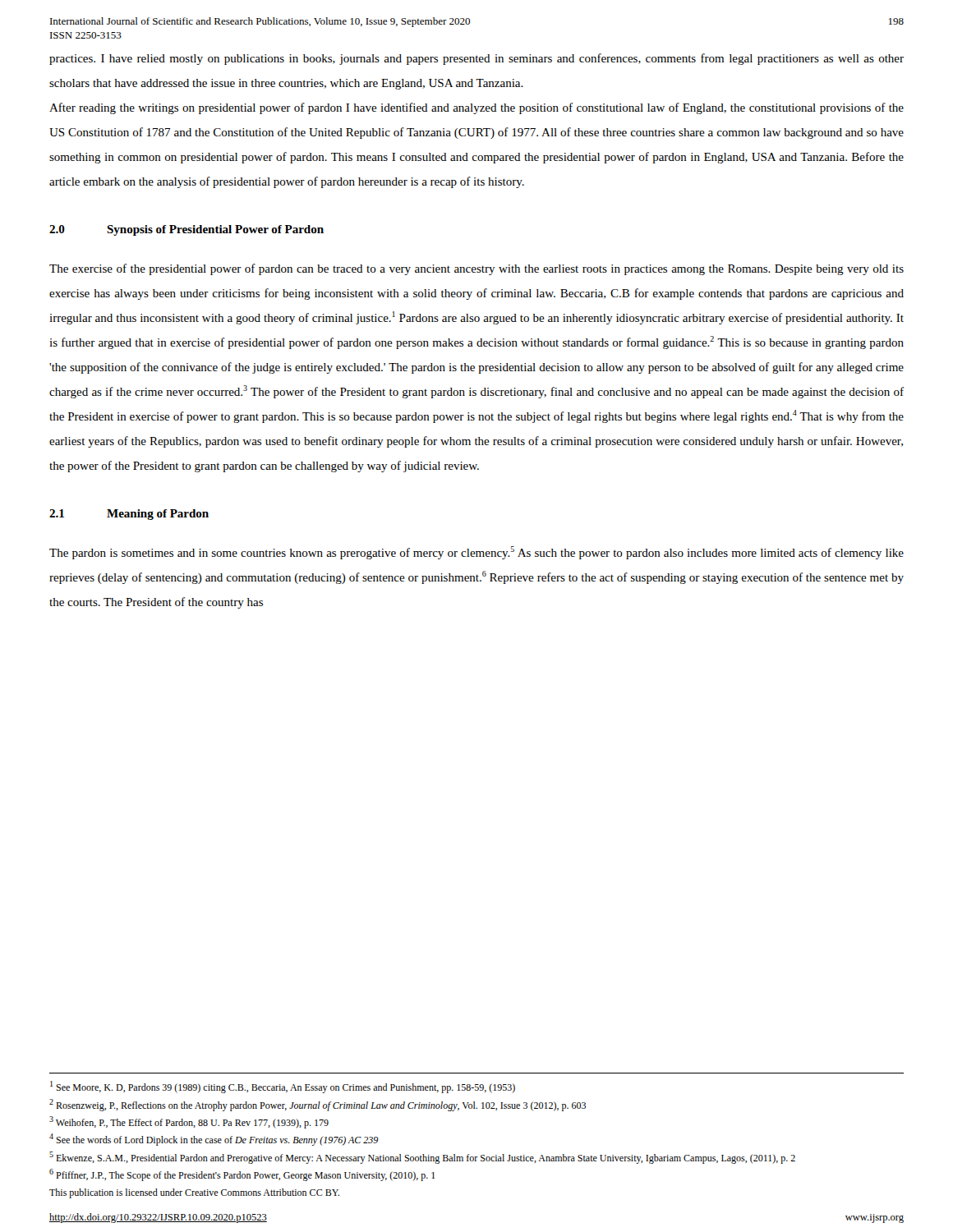Point to the element starting "4 See the words of Lord"
This screenshot has height=1232, width=953.
(214, 1139)
